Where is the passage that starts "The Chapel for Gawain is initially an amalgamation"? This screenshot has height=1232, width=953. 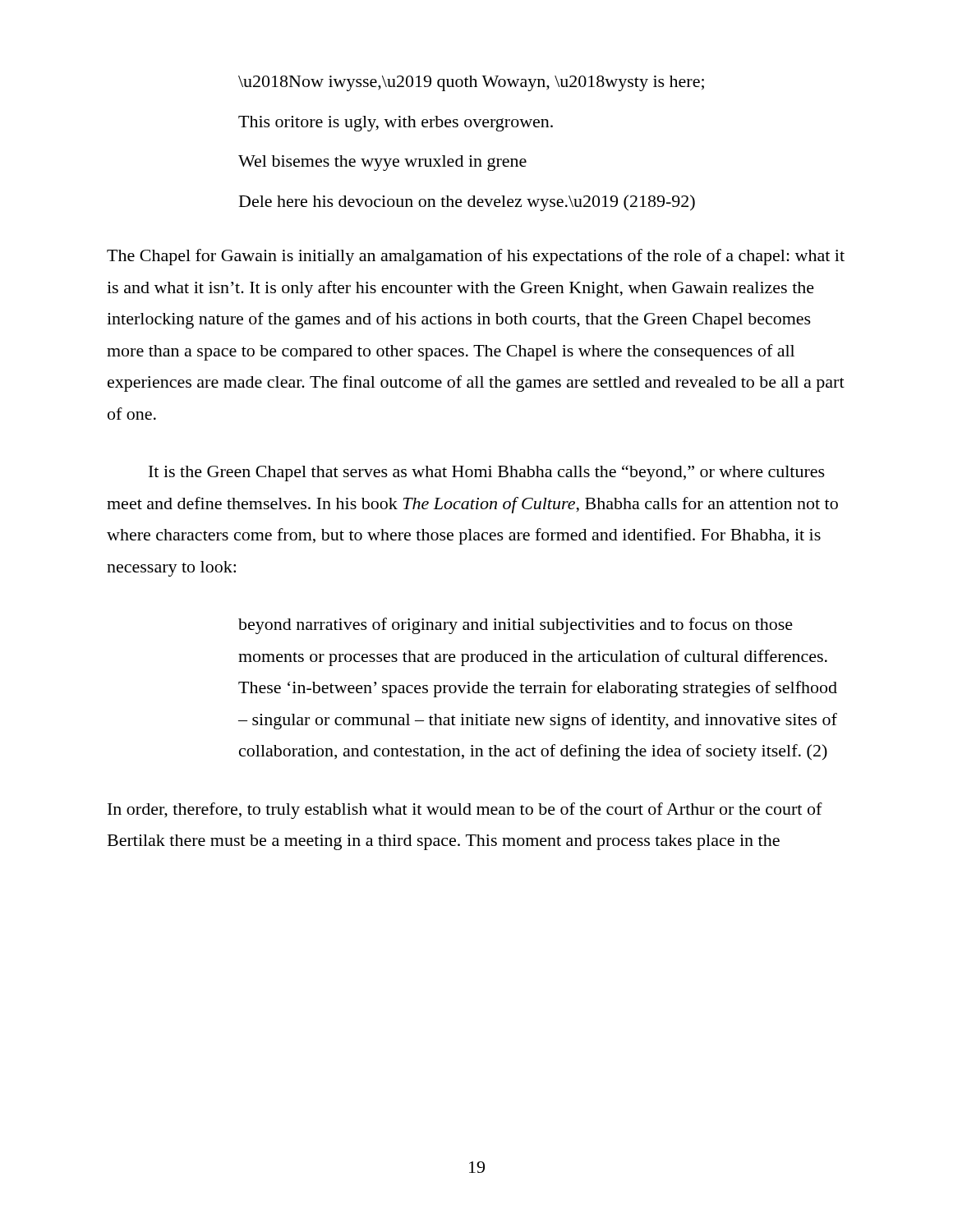pyautogui.click(x=476, y=335)
